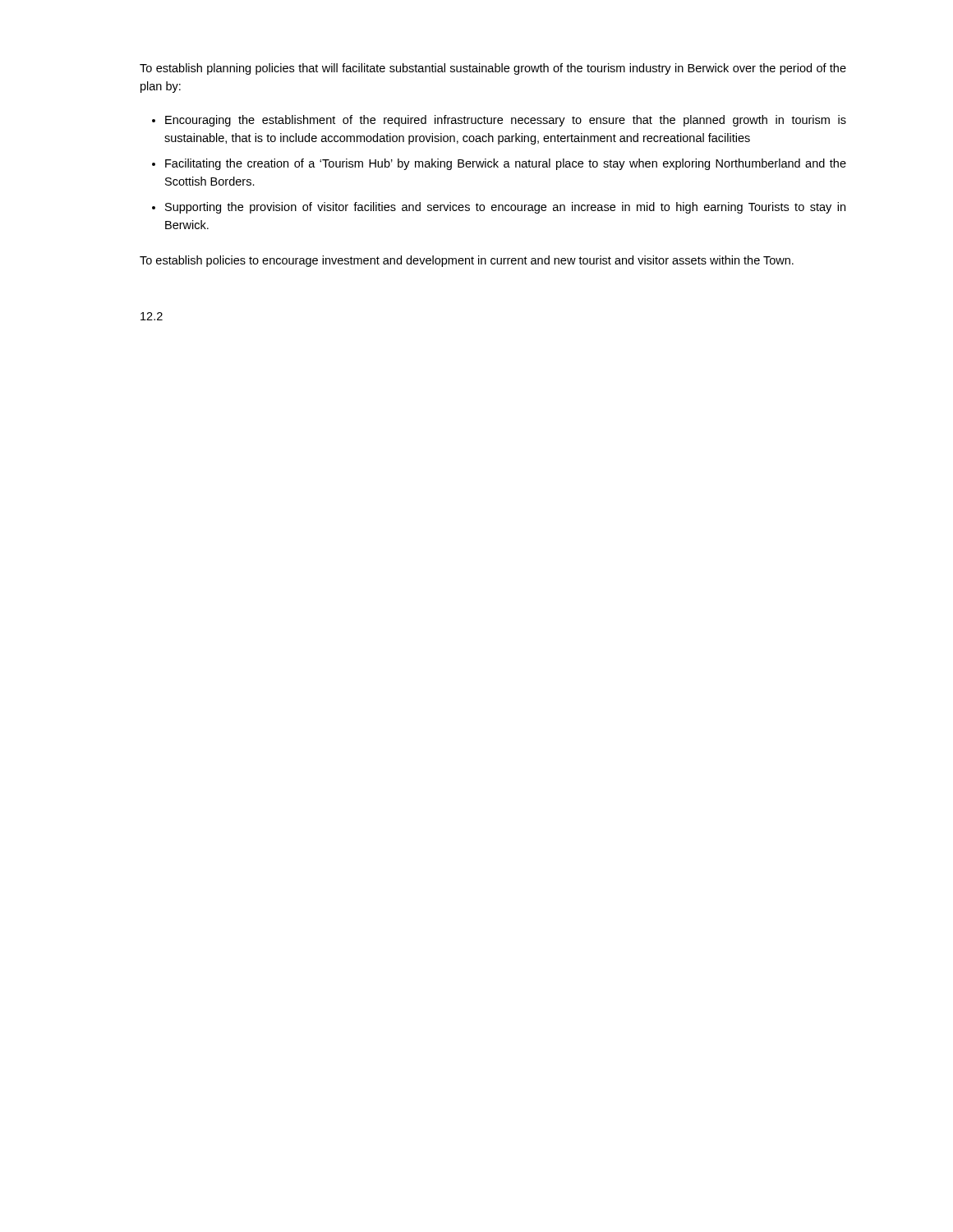Where is the passage that starts "To establish policies to encourage investment and"?
Image resolution: width=953 pixels, height=1232 pixels.
coord(467,260)
